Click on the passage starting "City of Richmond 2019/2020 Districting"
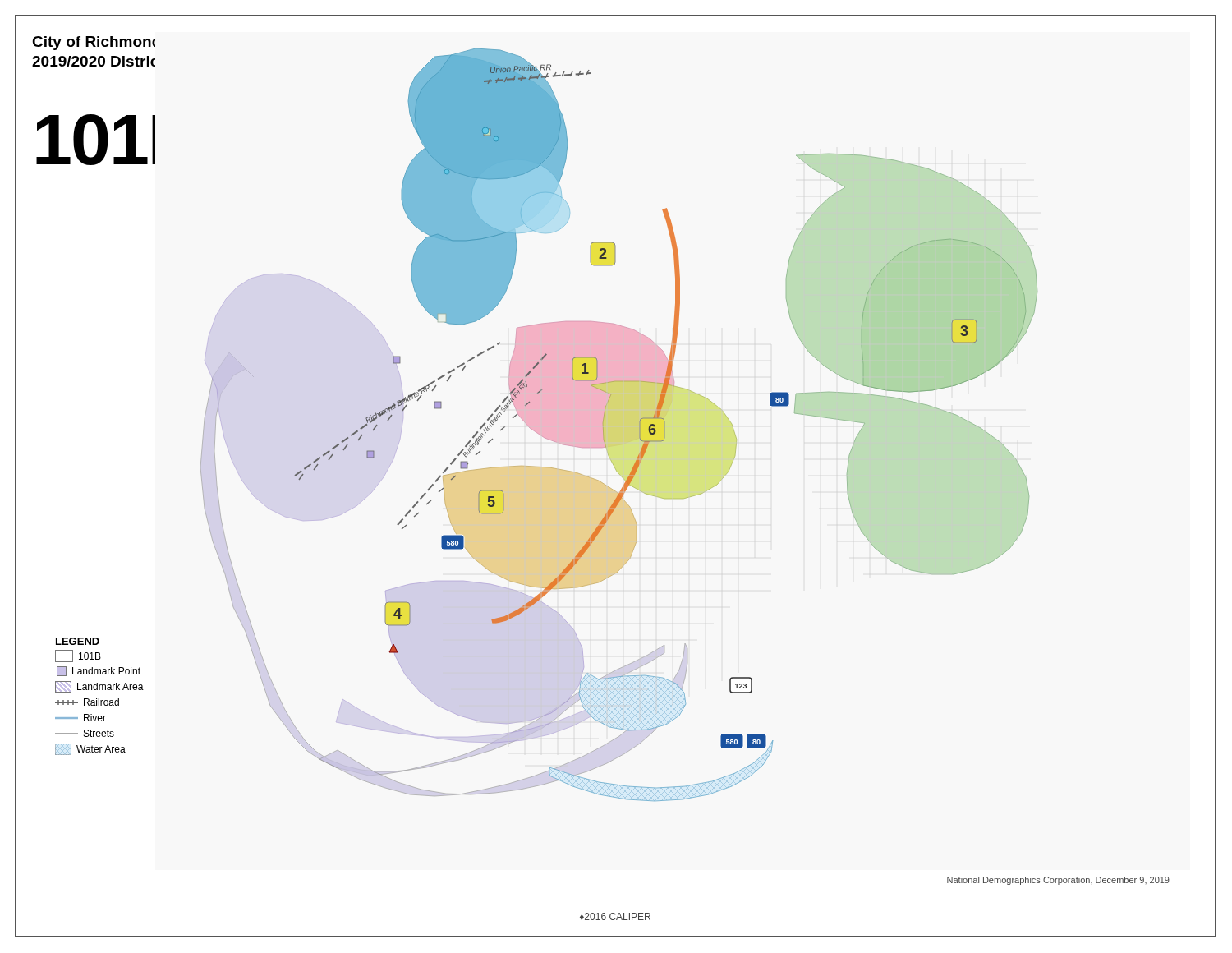 [110, 52]
